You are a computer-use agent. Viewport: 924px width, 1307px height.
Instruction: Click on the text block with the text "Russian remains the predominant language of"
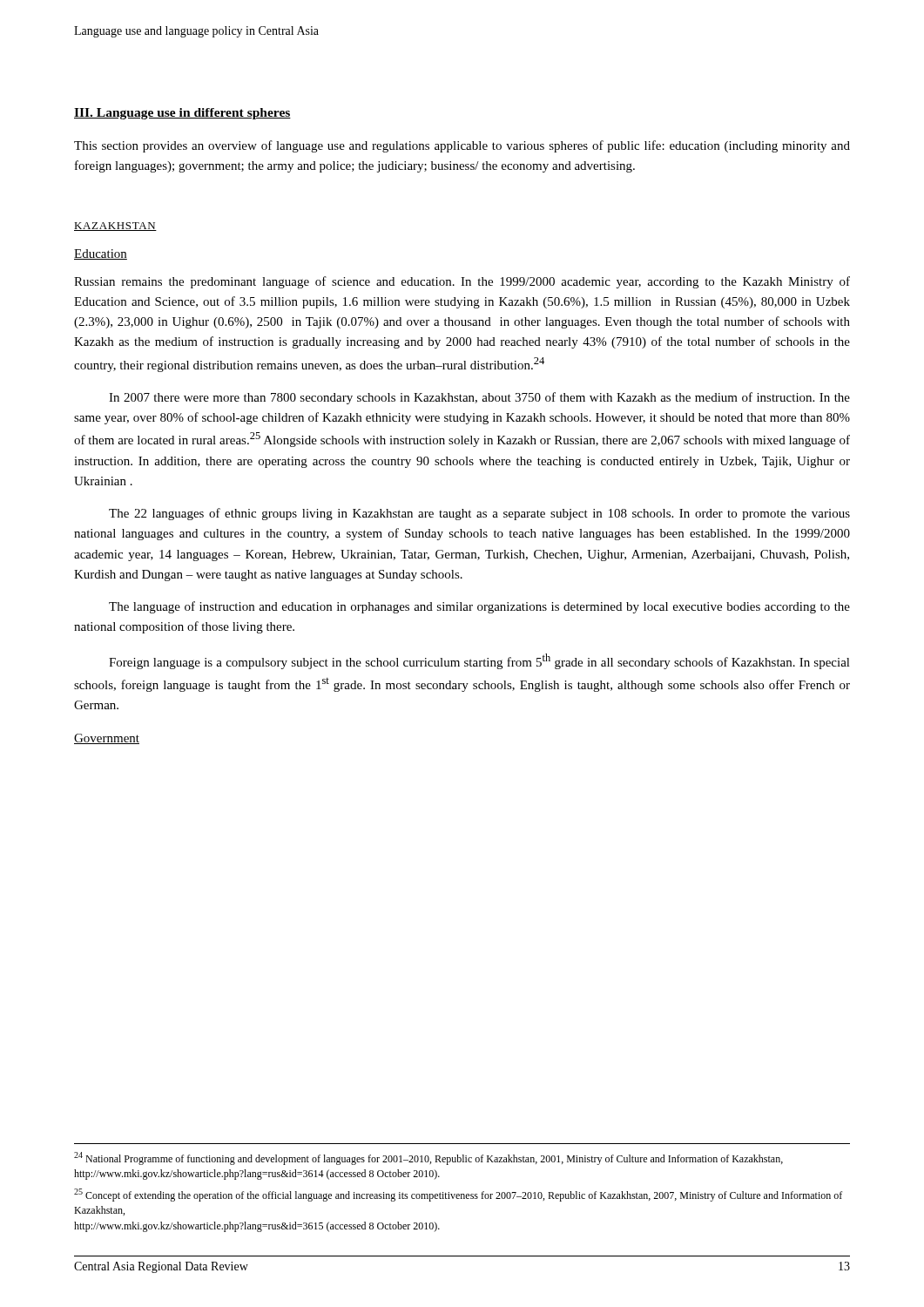pyautogui.click(x=462, y=323)
